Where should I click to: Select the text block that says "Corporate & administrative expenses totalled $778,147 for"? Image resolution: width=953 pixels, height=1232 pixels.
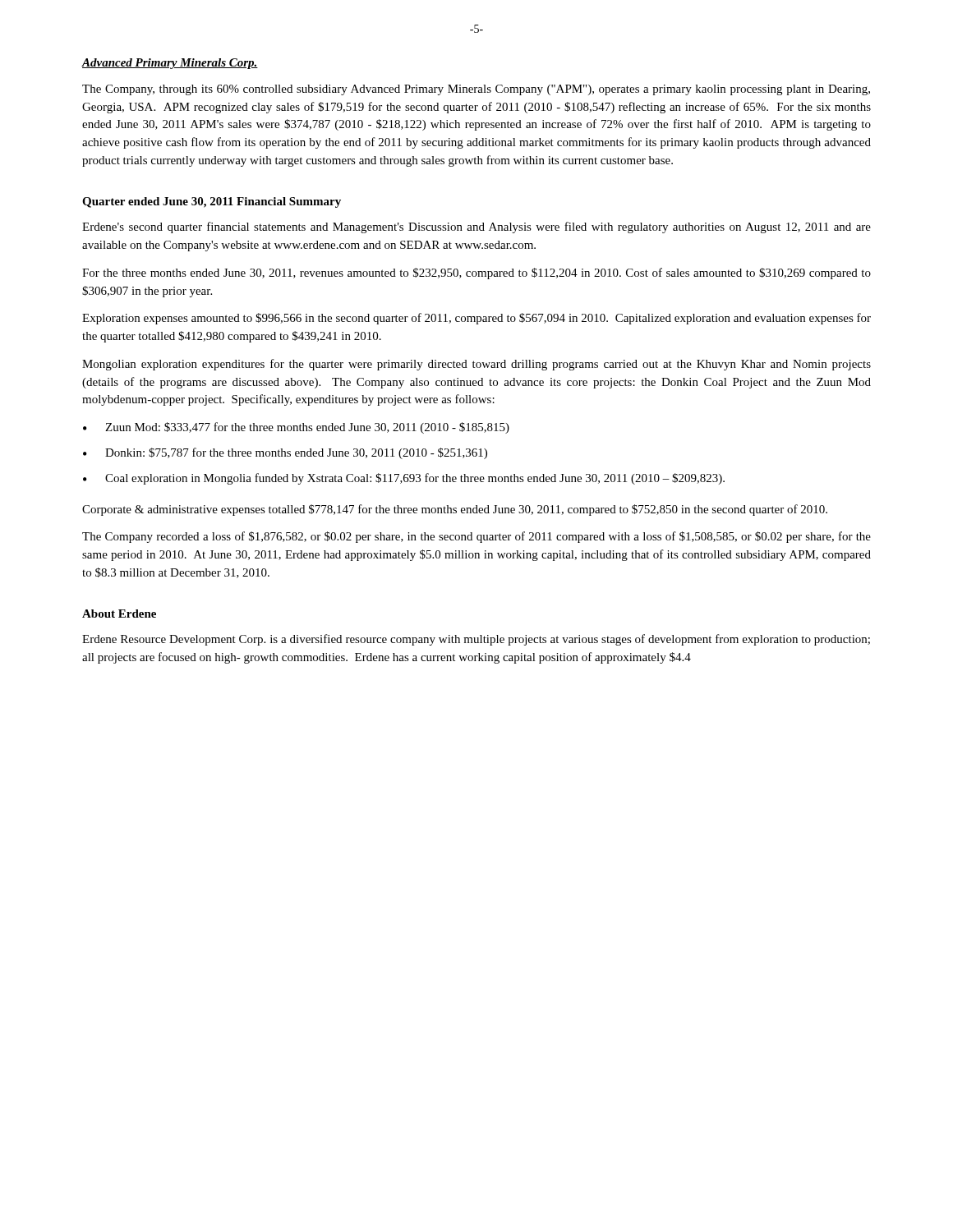click(455, 509)
